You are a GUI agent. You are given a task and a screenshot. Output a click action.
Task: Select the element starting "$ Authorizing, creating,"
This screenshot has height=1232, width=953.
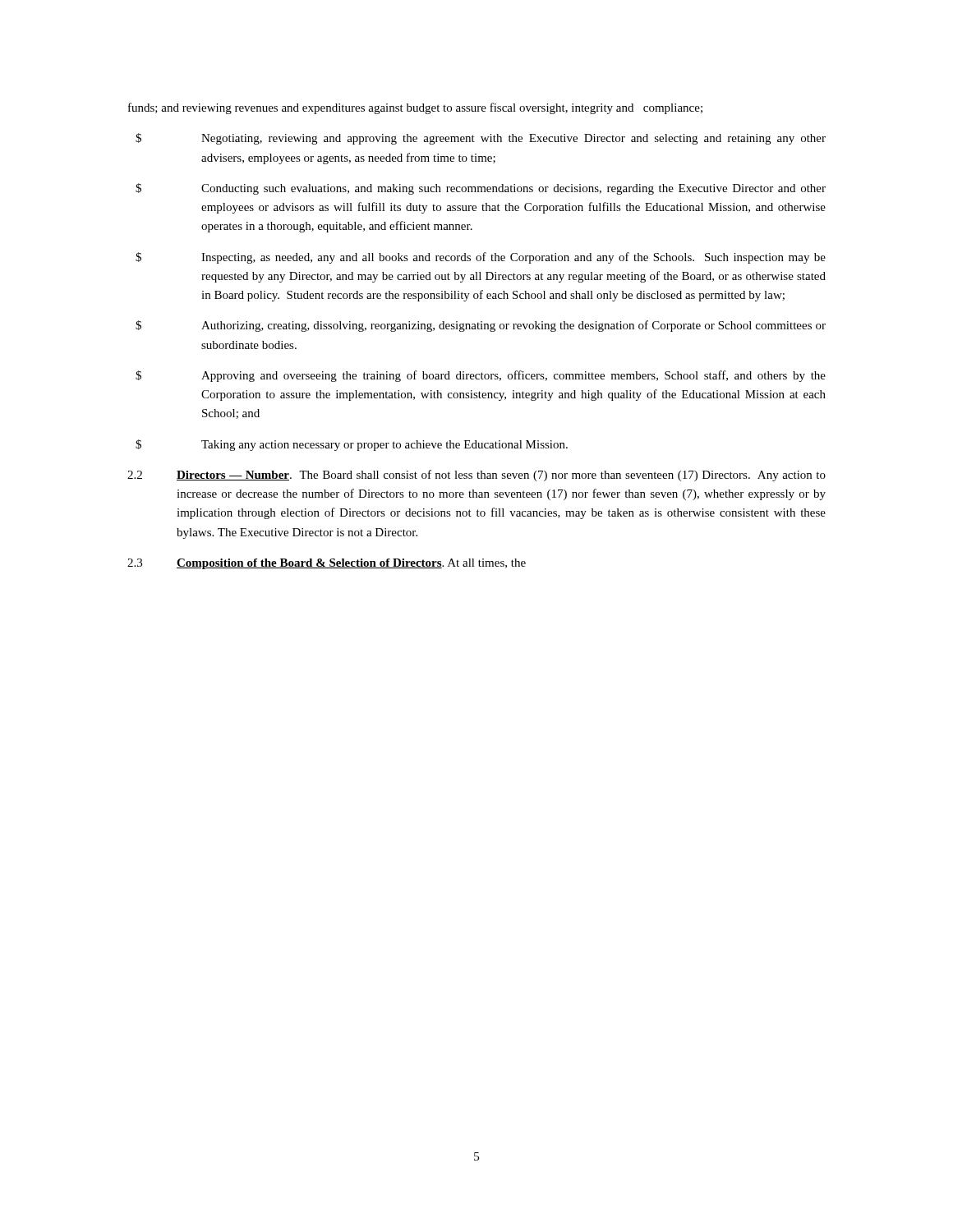(x=476, y=335)
